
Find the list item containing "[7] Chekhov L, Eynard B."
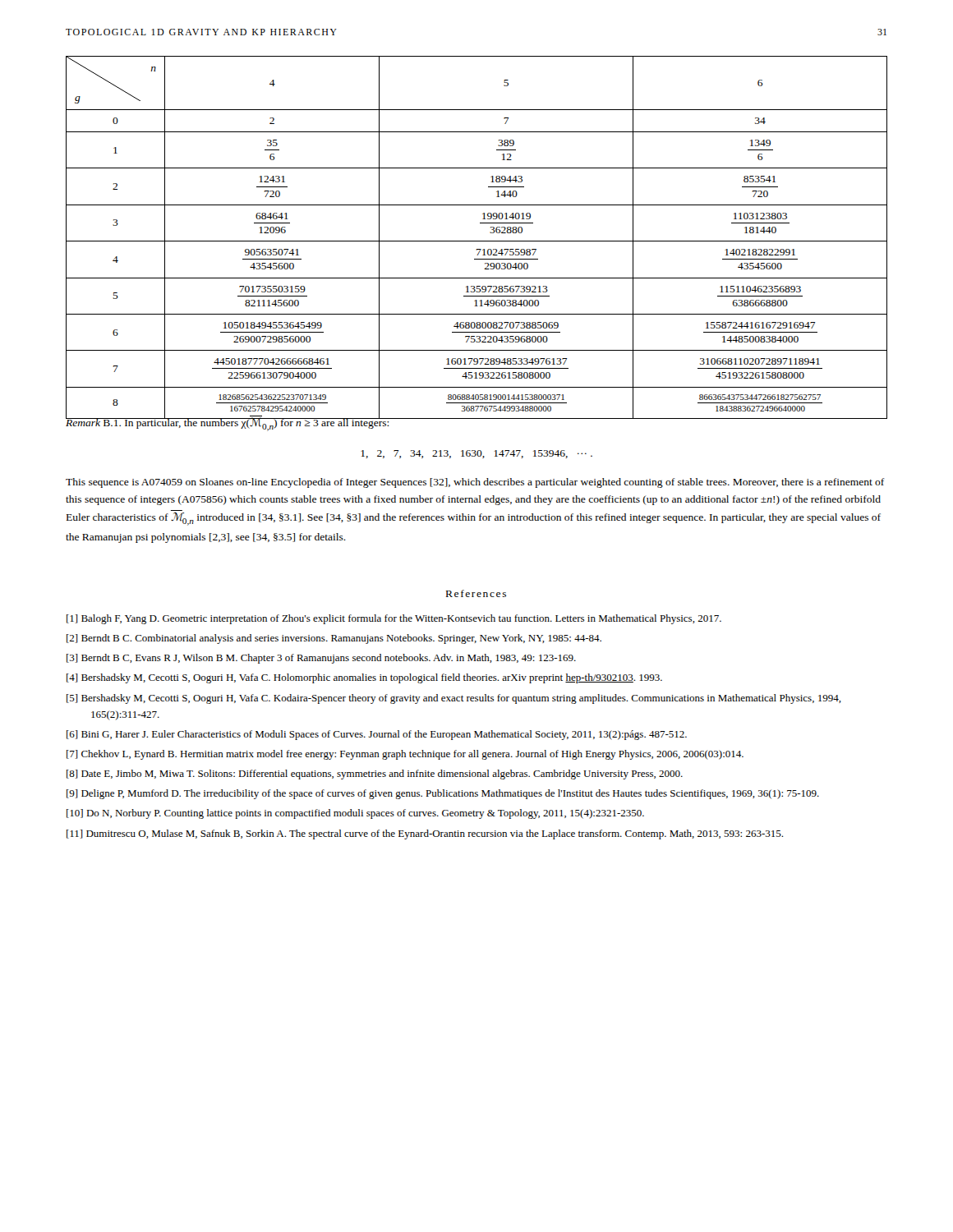point(405,754)
